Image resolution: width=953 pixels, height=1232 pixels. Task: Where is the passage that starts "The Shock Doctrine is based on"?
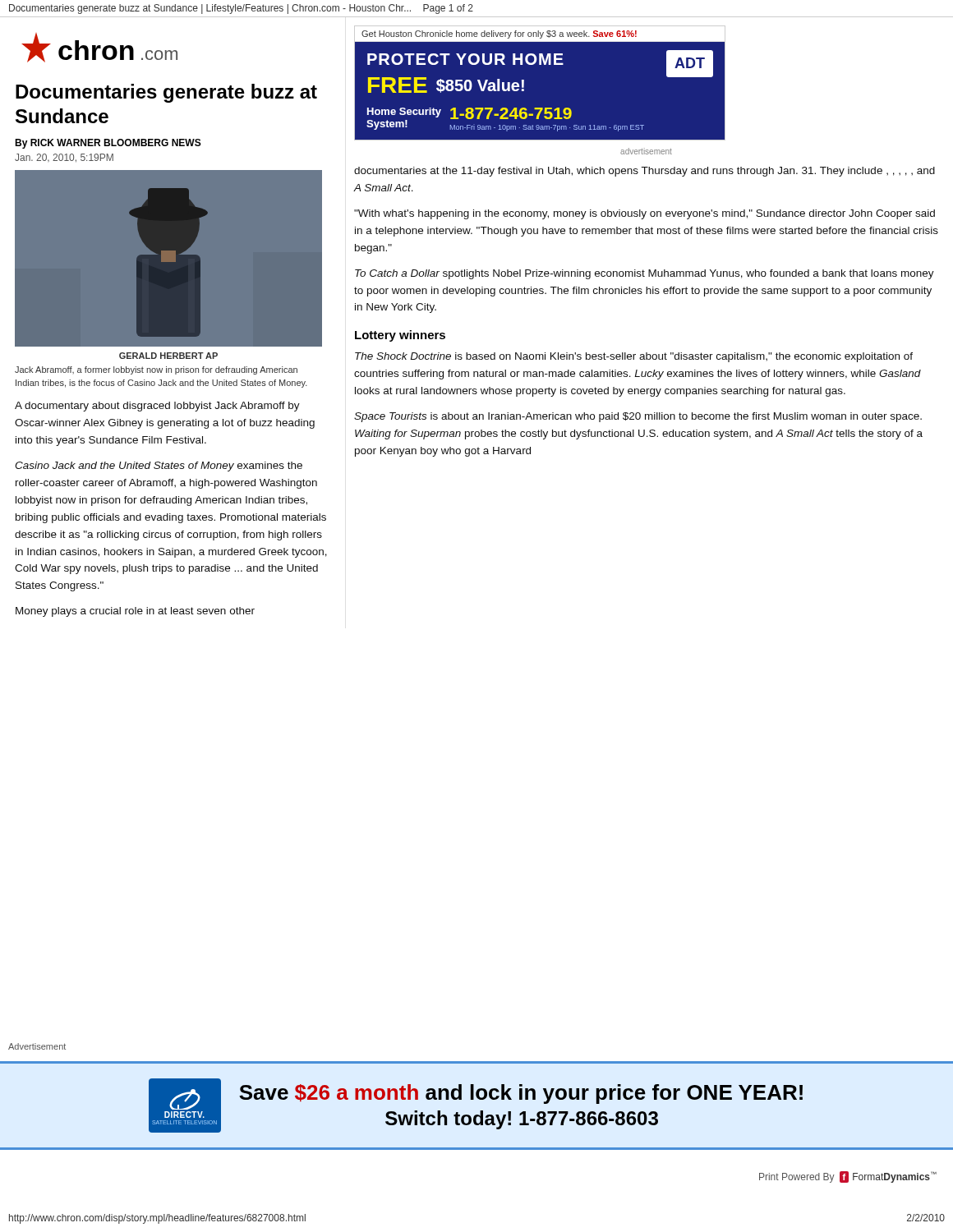(637, 373)
